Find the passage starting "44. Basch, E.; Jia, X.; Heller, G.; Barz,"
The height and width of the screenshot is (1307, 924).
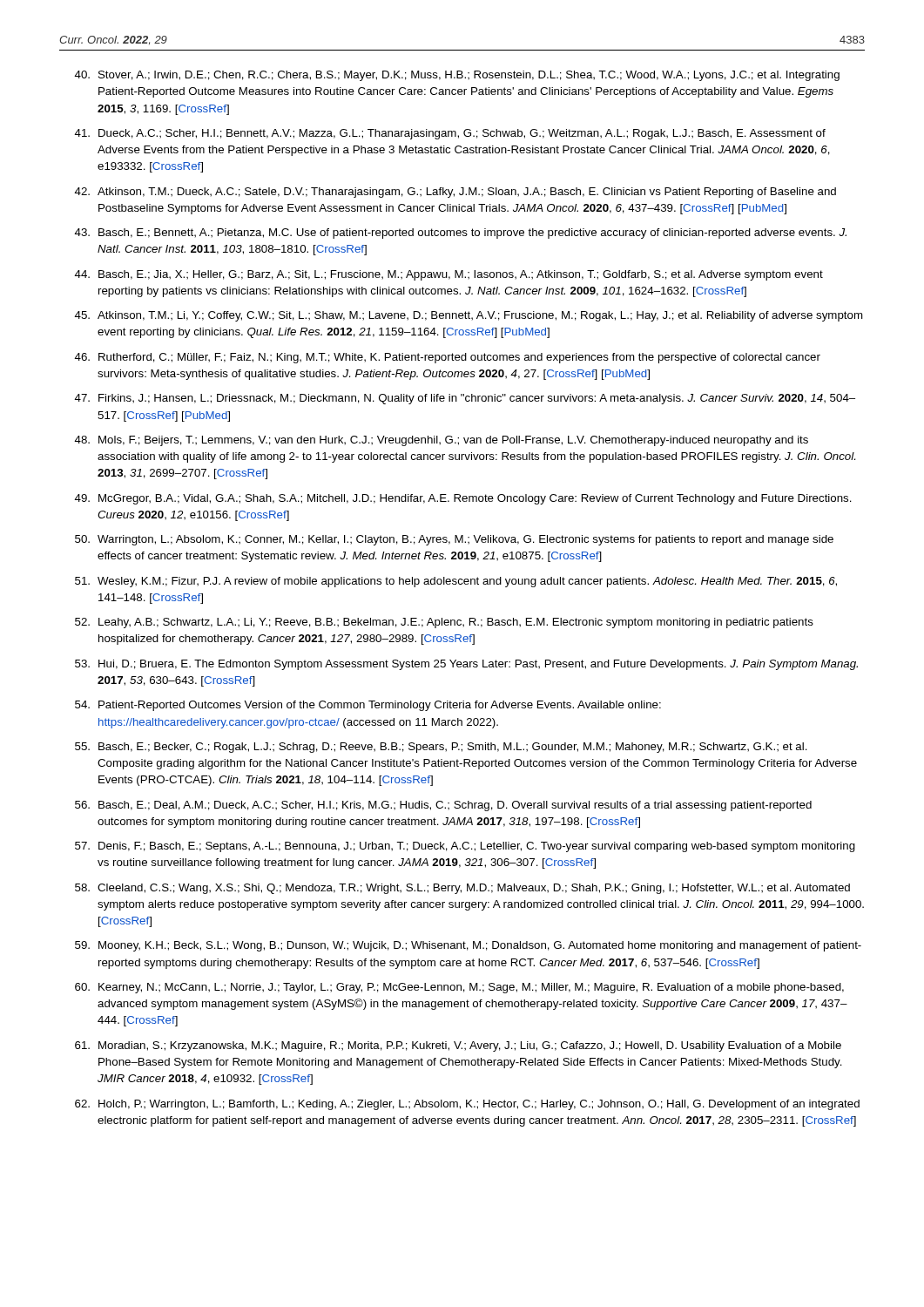(462, 282)
